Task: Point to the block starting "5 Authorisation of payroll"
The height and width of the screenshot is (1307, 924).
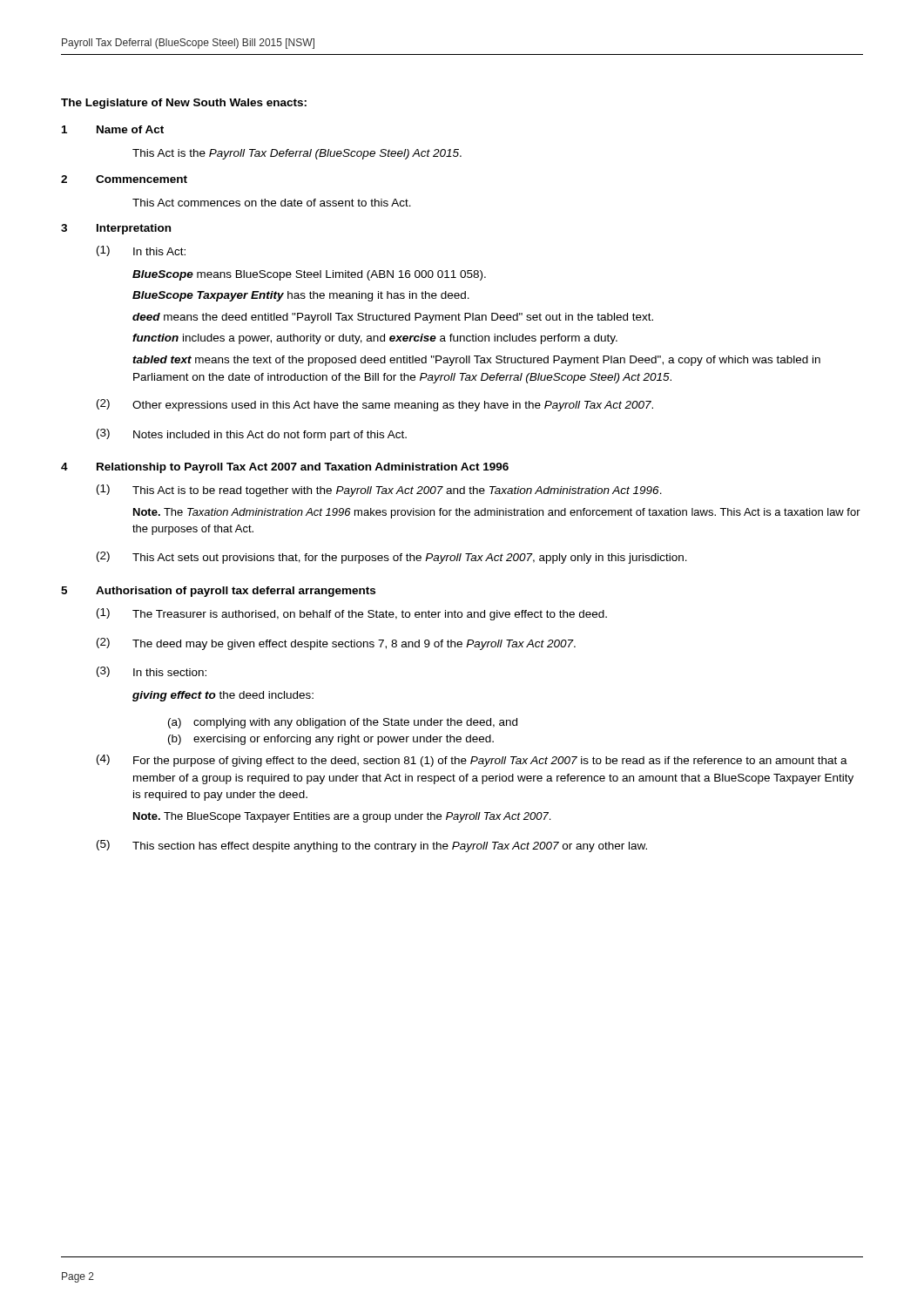Action: [x=219, y=590]
